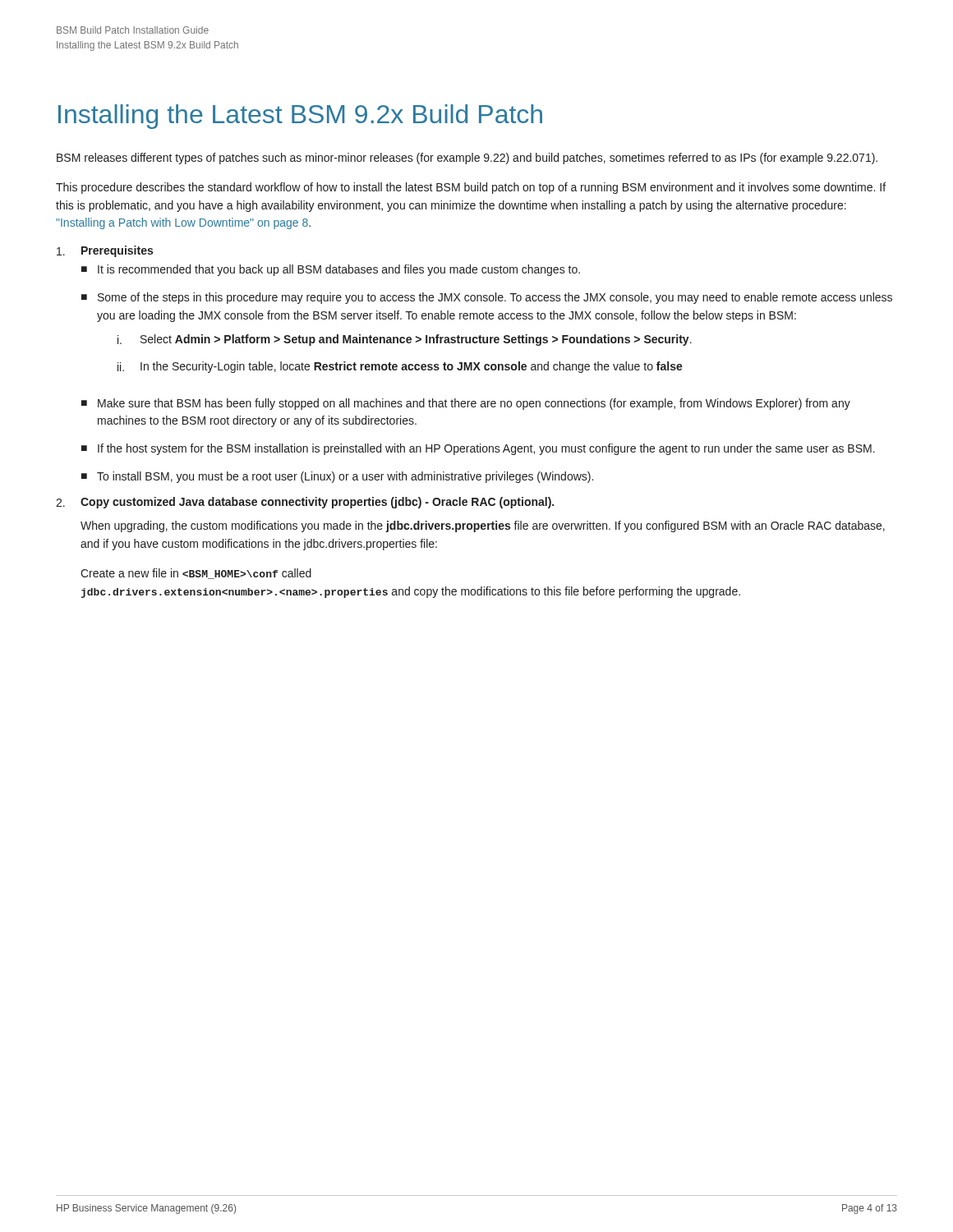Viewport: 953px width, 1232px height.
Task: Find the list item that reads "■ Make sure that BSM"
Action: 489,413
